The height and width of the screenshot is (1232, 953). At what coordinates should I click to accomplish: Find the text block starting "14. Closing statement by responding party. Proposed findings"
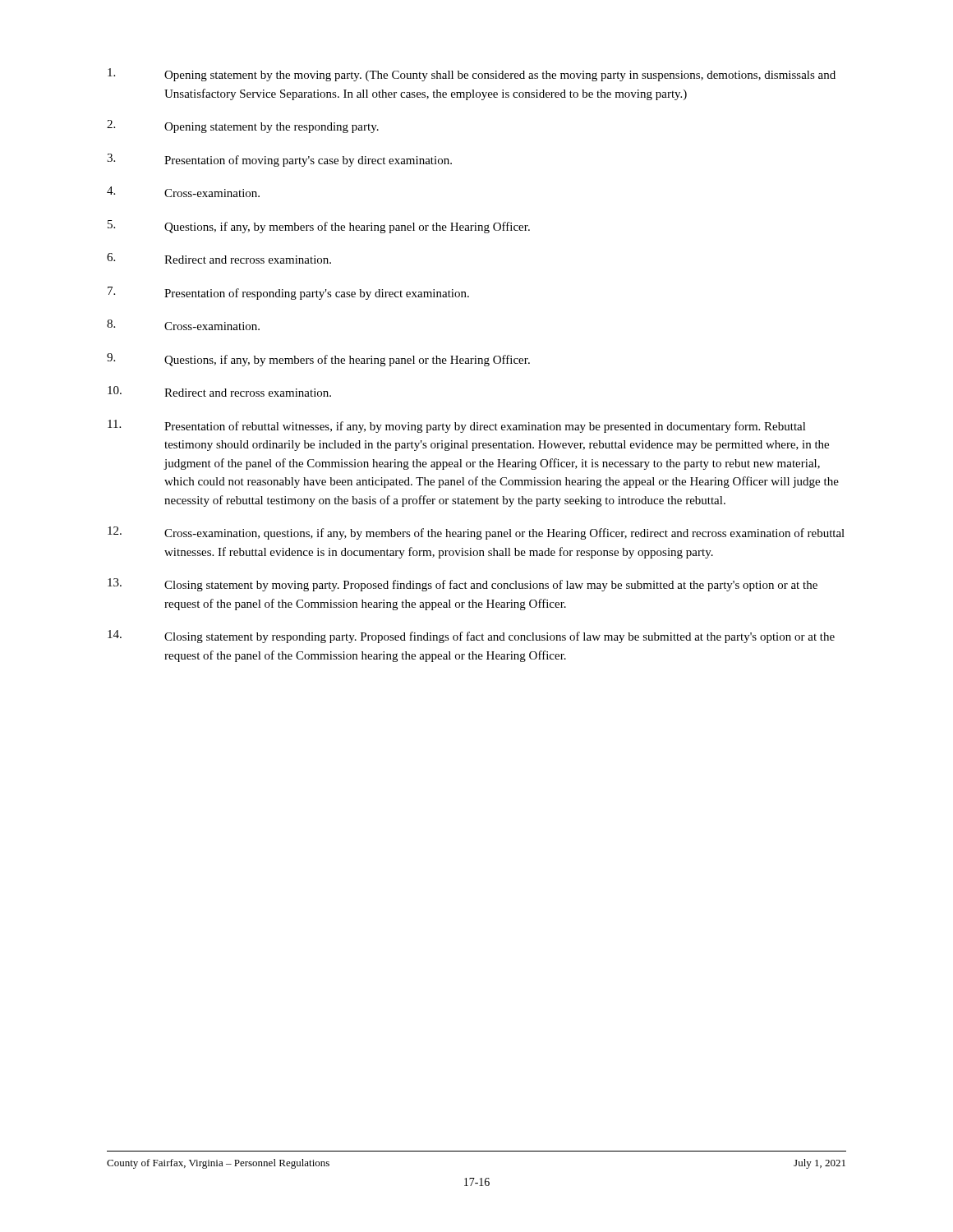[476, 646]
